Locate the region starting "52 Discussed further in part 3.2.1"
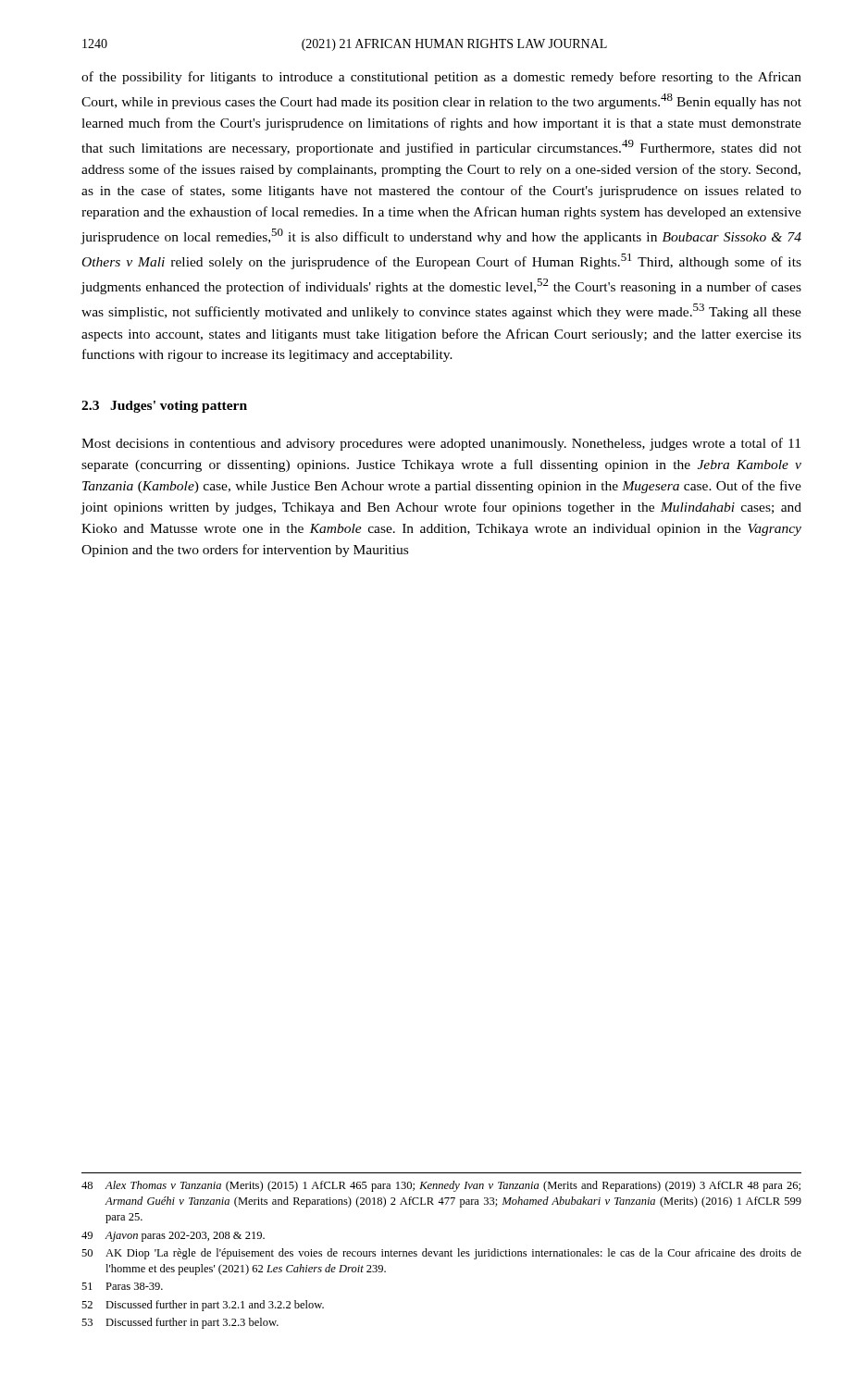Screen dimensions: 1388x868 click(x=203, y=1305)
